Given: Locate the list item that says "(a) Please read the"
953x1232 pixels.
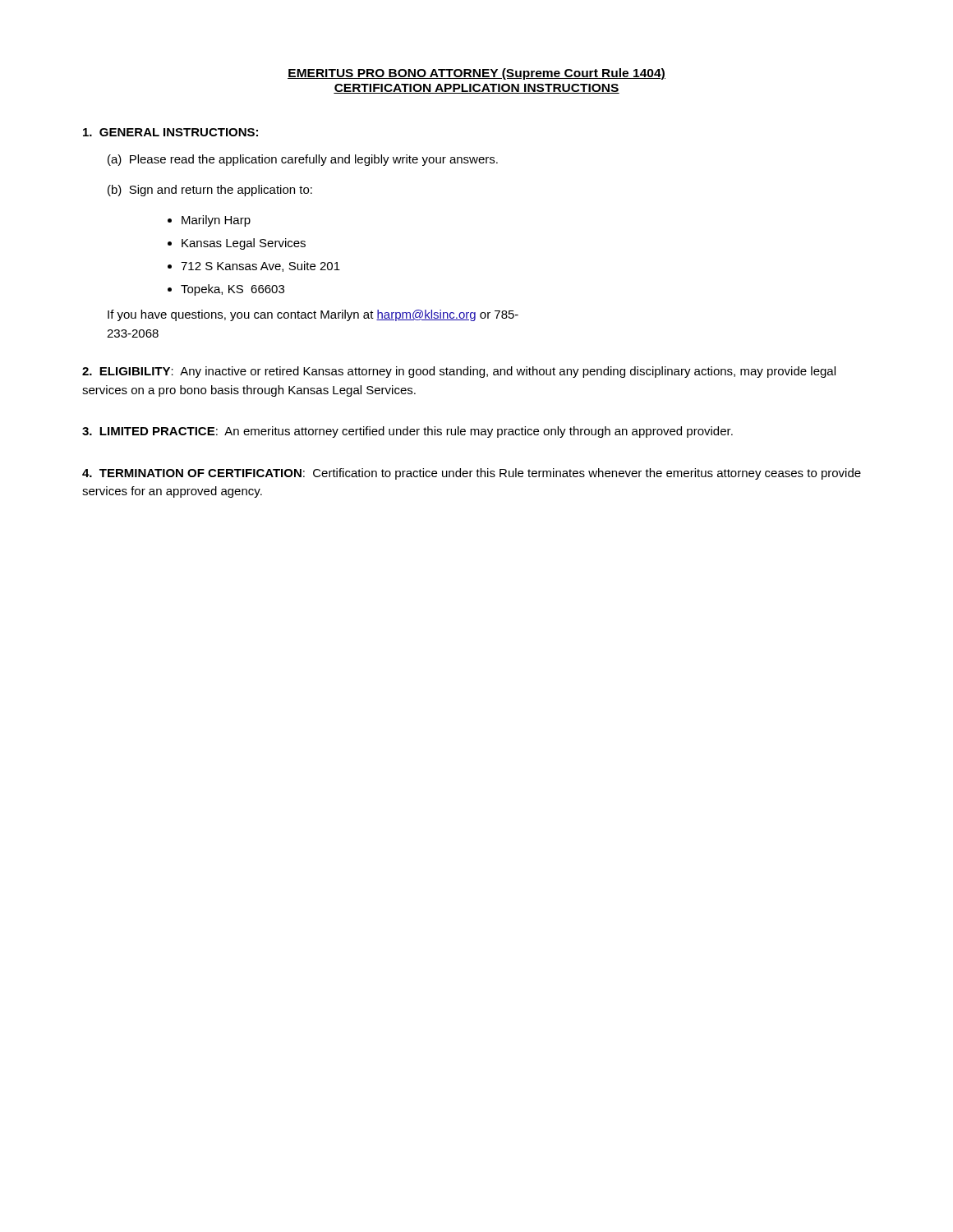Looking at the screenshot, I should click(x=303, y=159).
